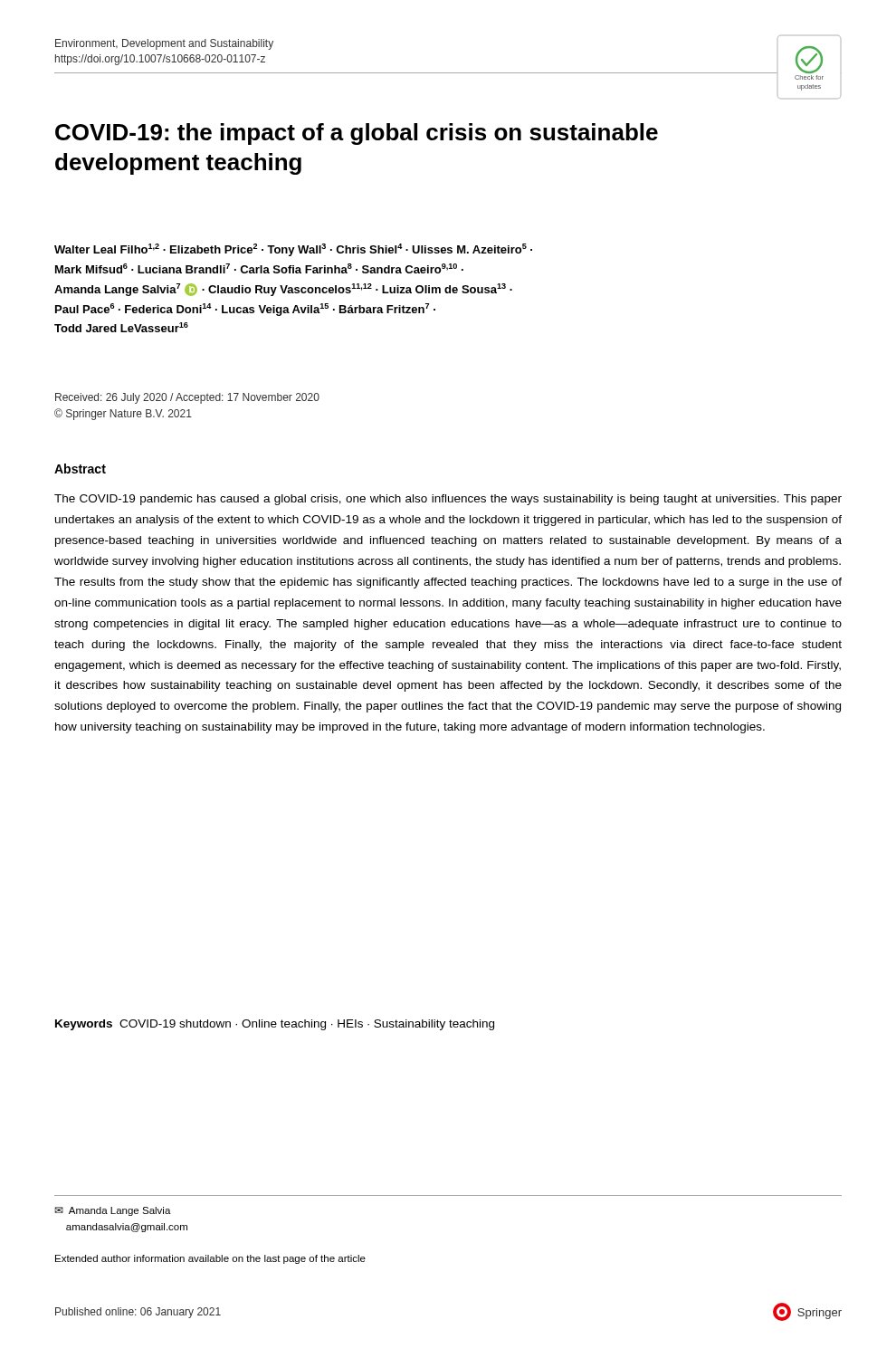Viewport: 896px width, 1358px height.
Task: Find the block on this page that starts "The COVID-19 pandemic has caused a global crisis,"
Action: click(448, 613)
